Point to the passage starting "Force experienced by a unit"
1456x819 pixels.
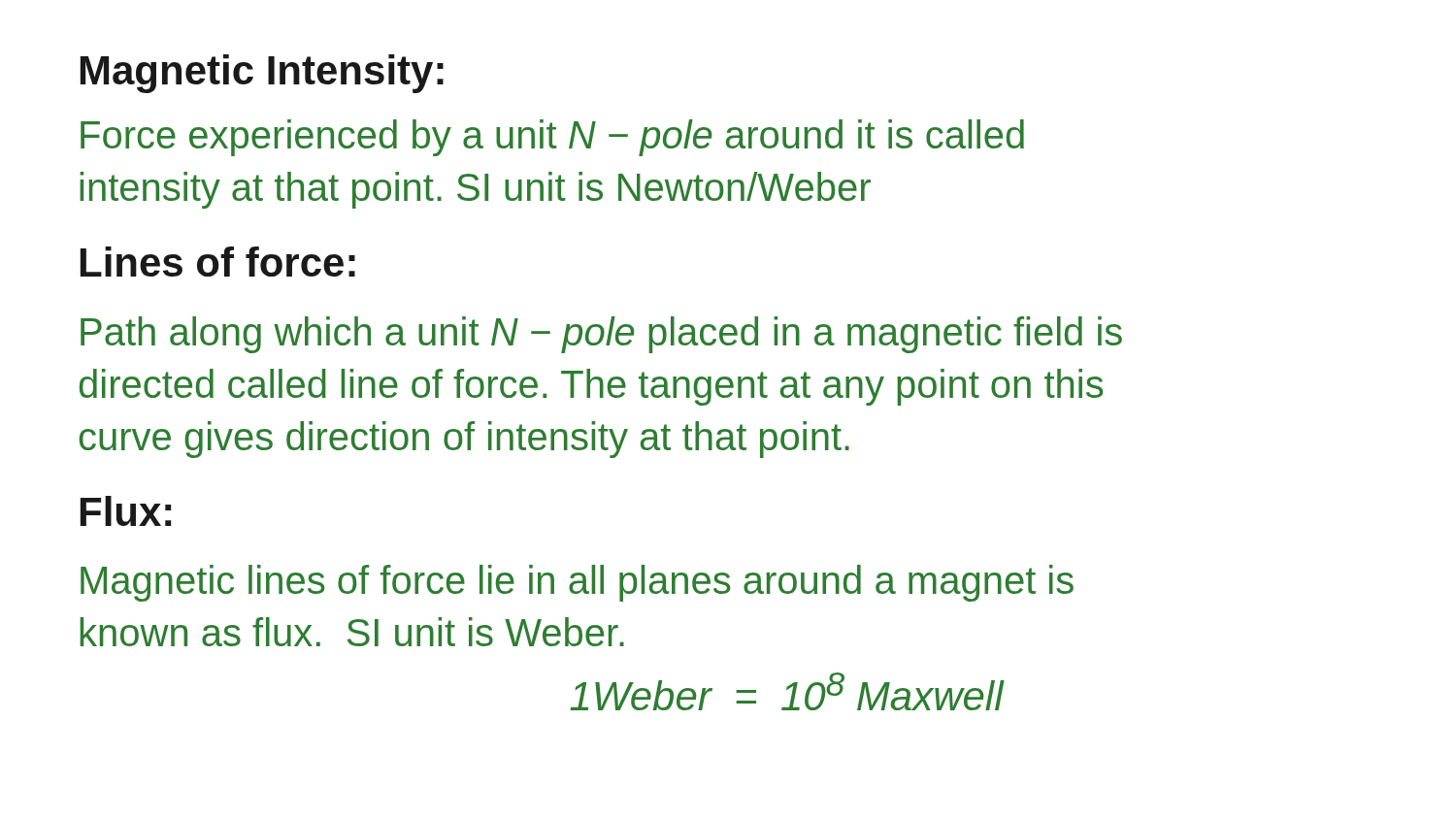pyautogui.click(x=552, y=161)
